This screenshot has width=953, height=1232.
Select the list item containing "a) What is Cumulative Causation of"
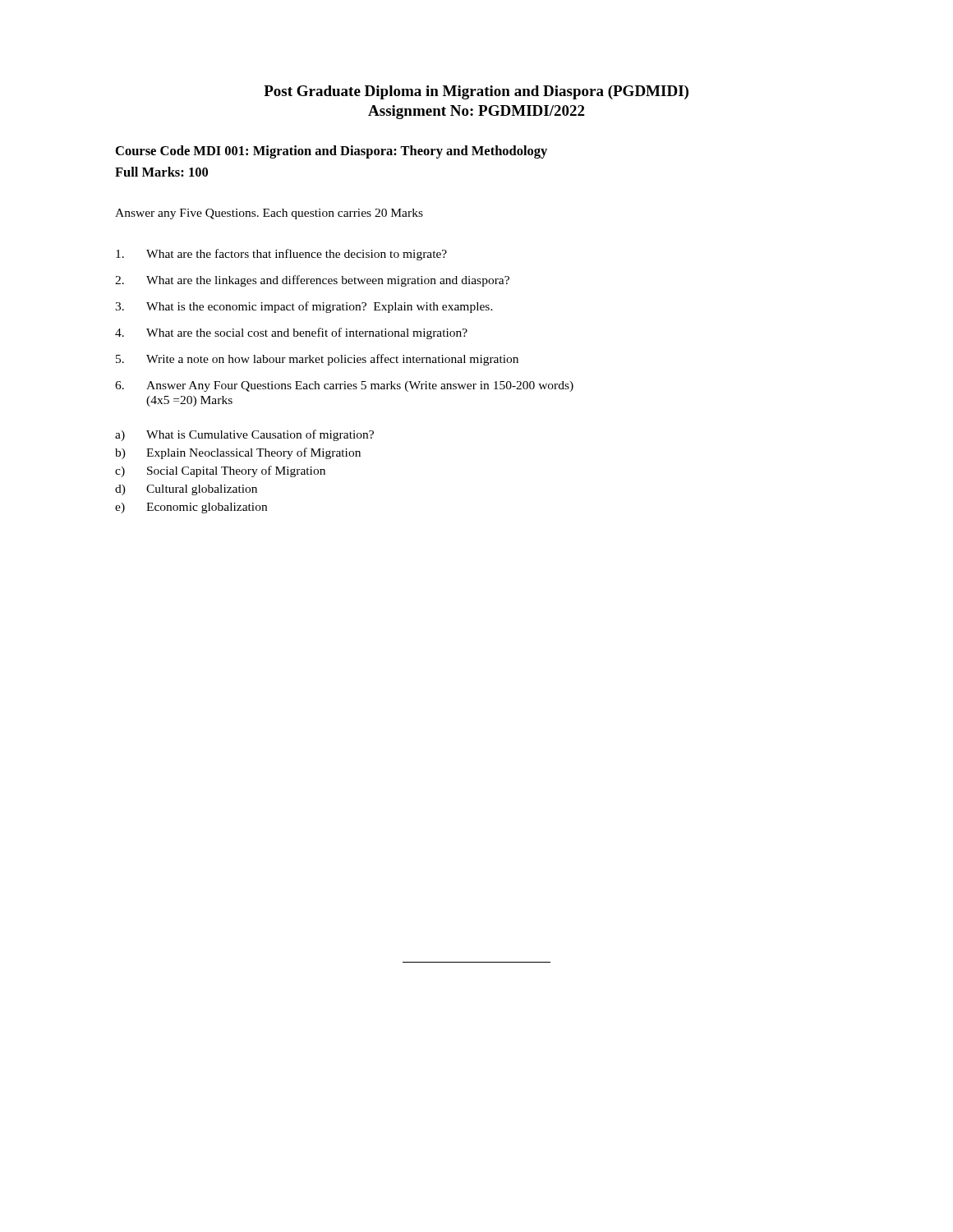tap(244, 435)
